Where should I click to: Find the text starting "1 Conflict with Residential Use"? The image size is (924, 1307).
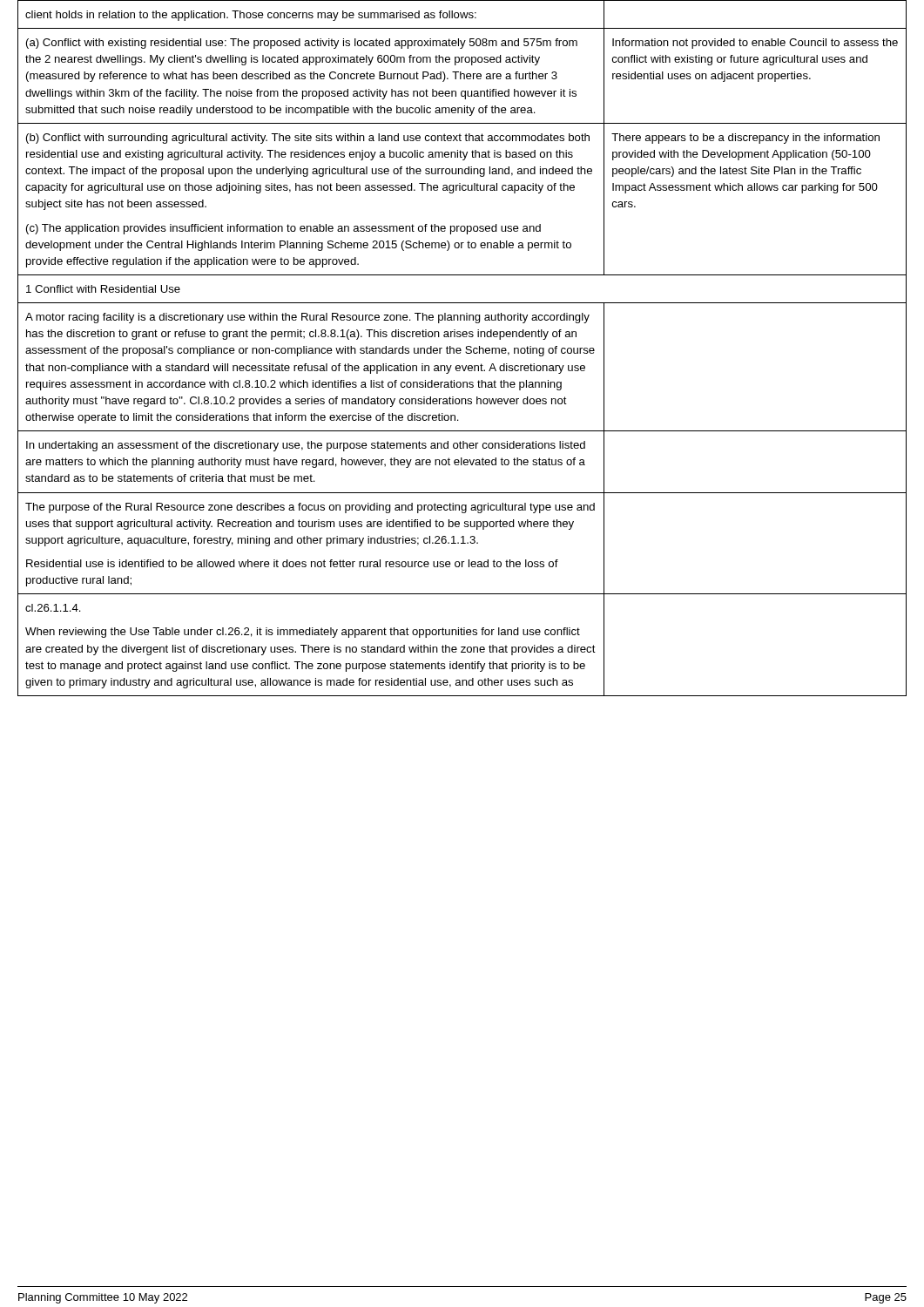coord(103,289)
